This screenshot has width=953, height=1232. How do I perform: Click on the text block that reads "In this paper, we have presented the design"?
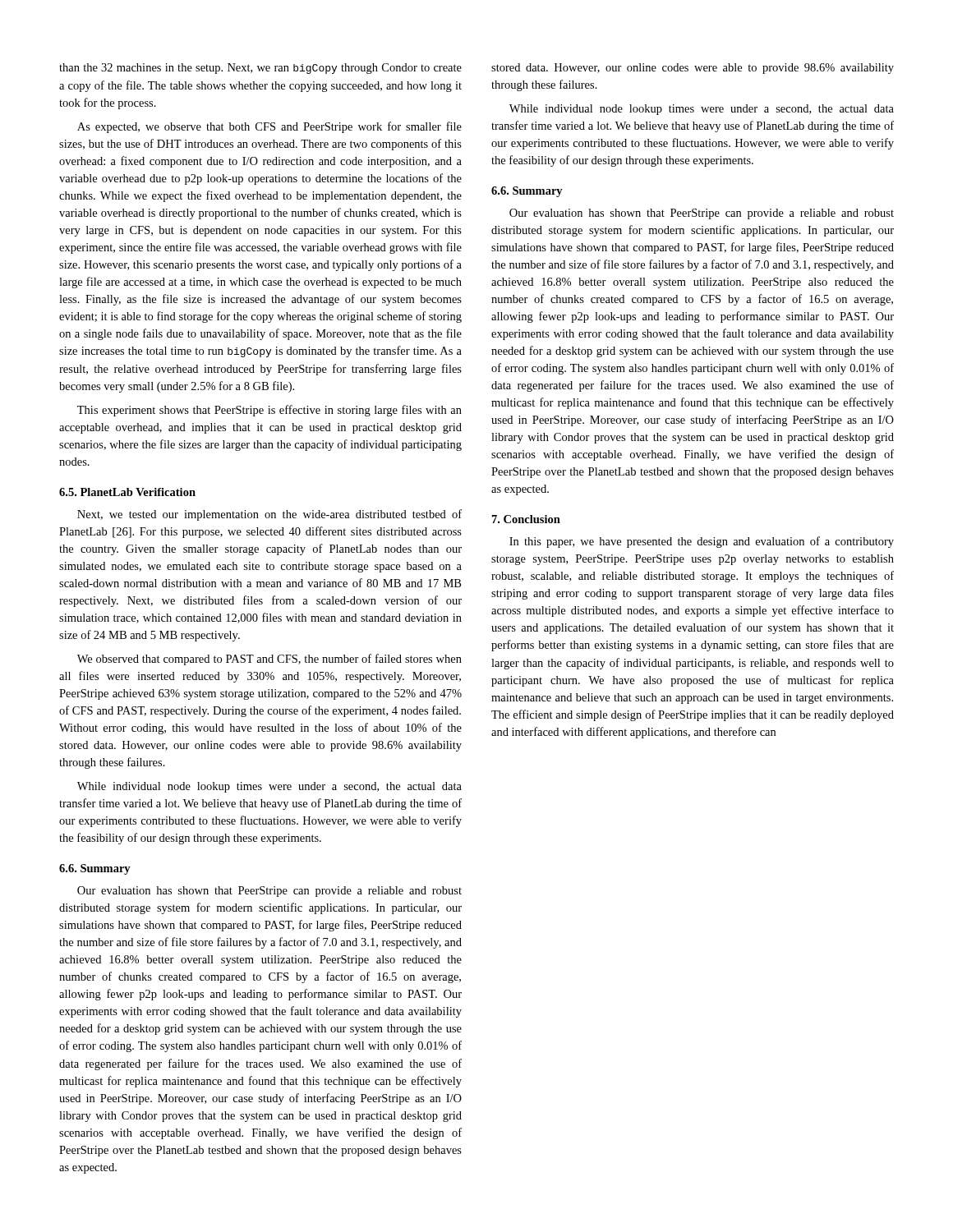(693, 637)
